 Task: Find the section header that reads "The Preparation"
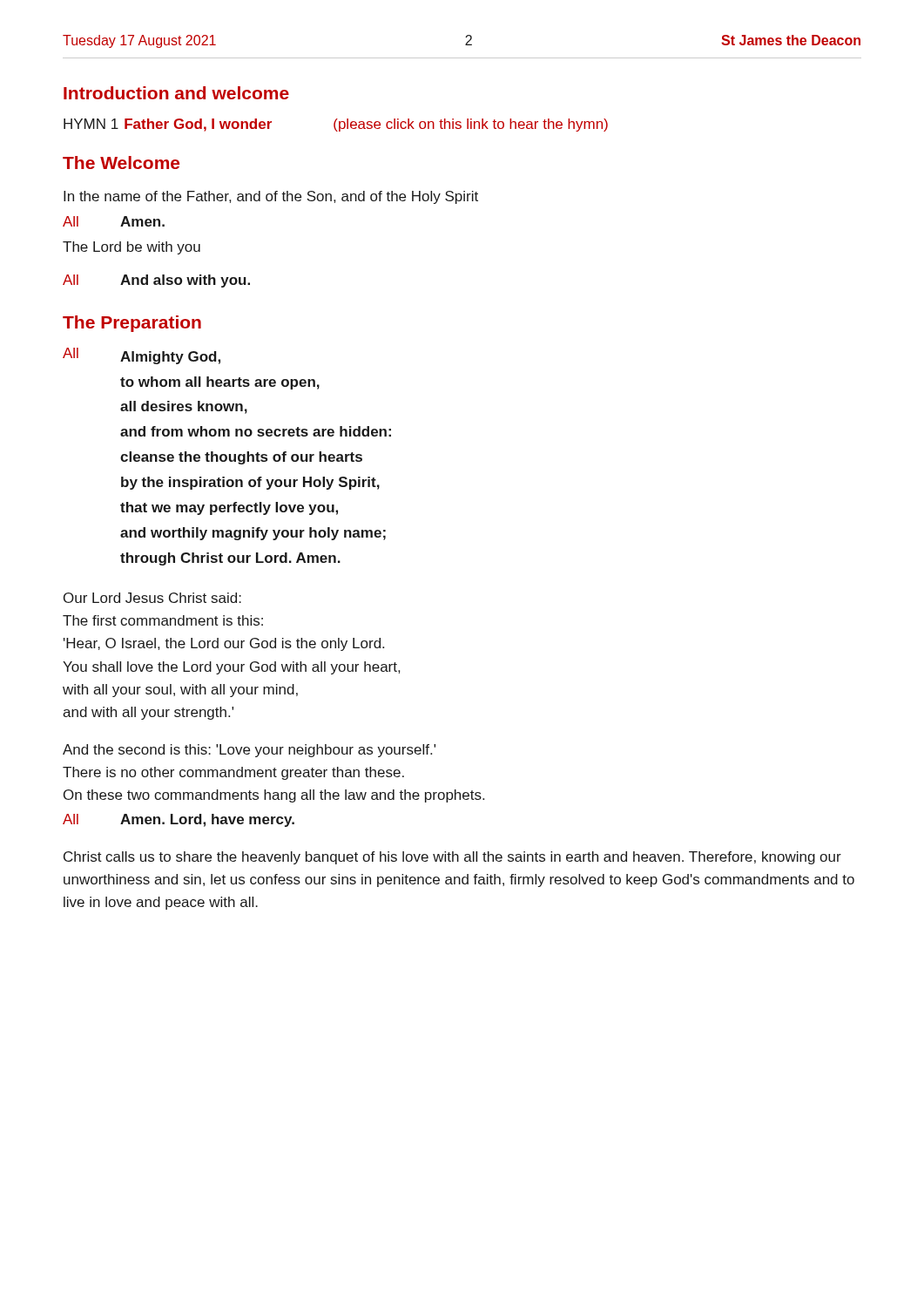pyautogui.click(x=132, y=322)
